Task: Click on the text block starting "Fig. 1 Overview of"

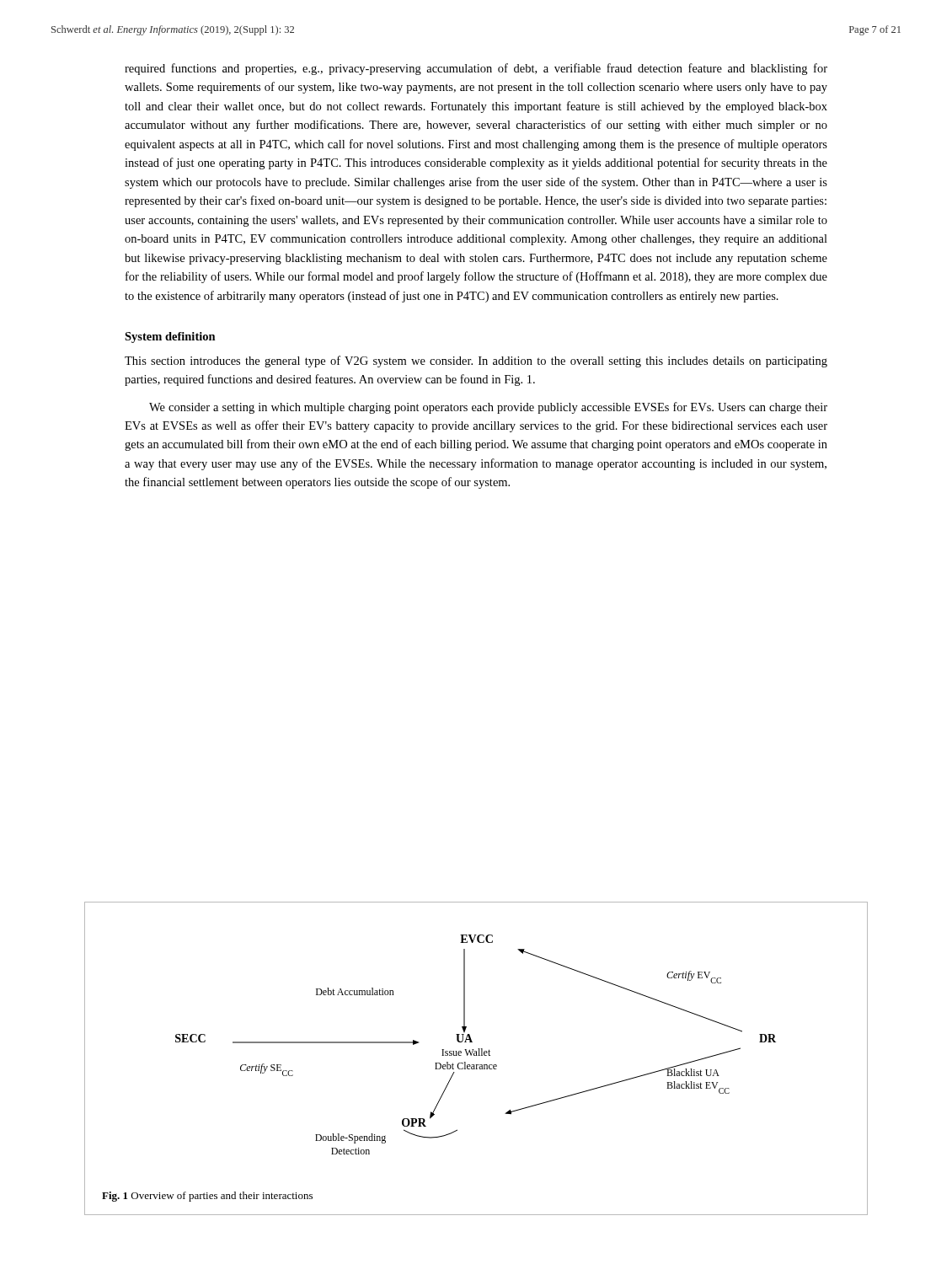Action: [207, 1195]
